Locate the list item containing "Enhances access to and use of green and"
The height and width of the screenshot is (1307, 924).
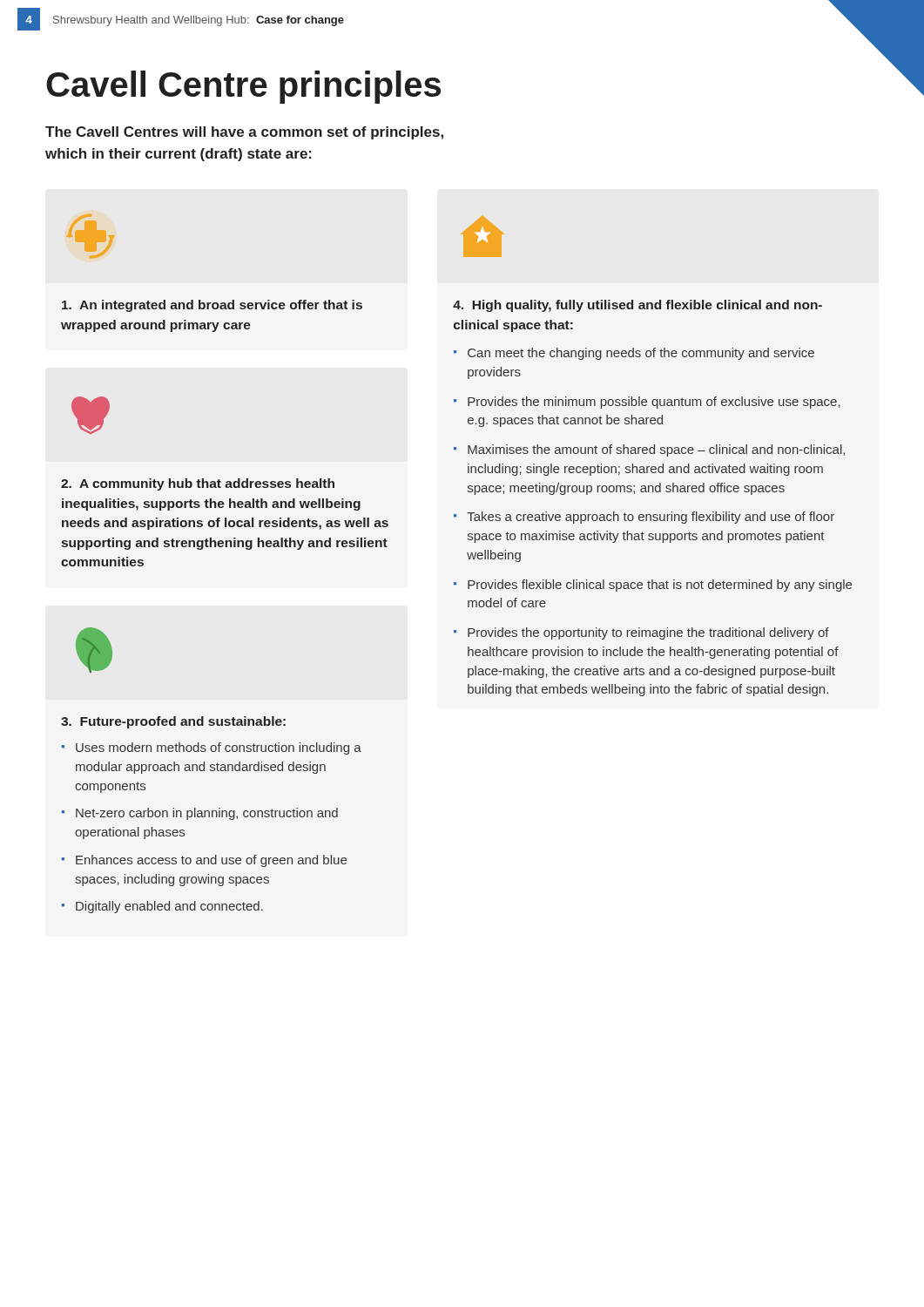tap(211, 869)
